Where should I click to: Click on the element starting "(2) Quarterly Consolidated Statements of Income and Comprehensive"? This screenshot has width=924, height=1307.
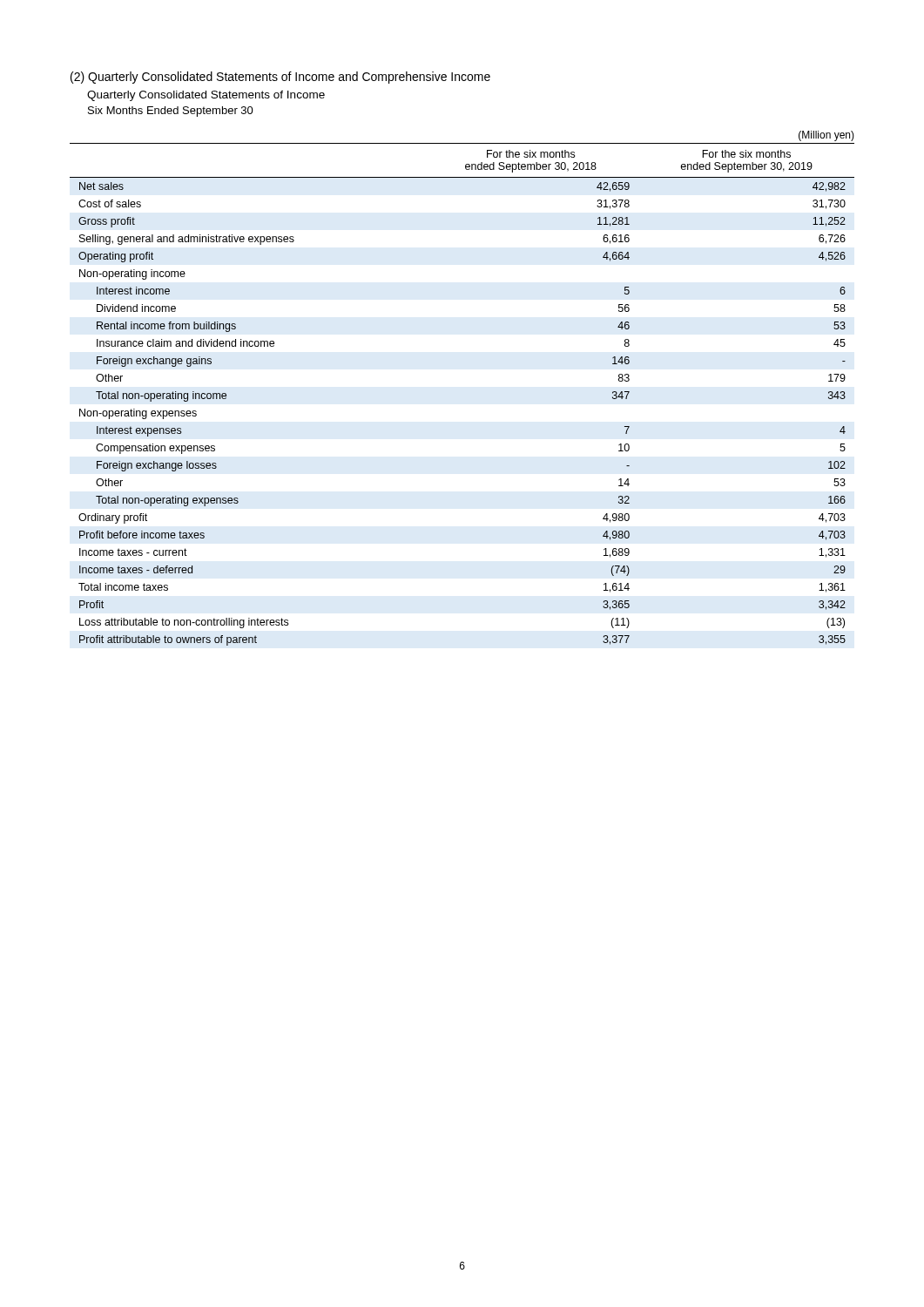(x=280, y=77)
